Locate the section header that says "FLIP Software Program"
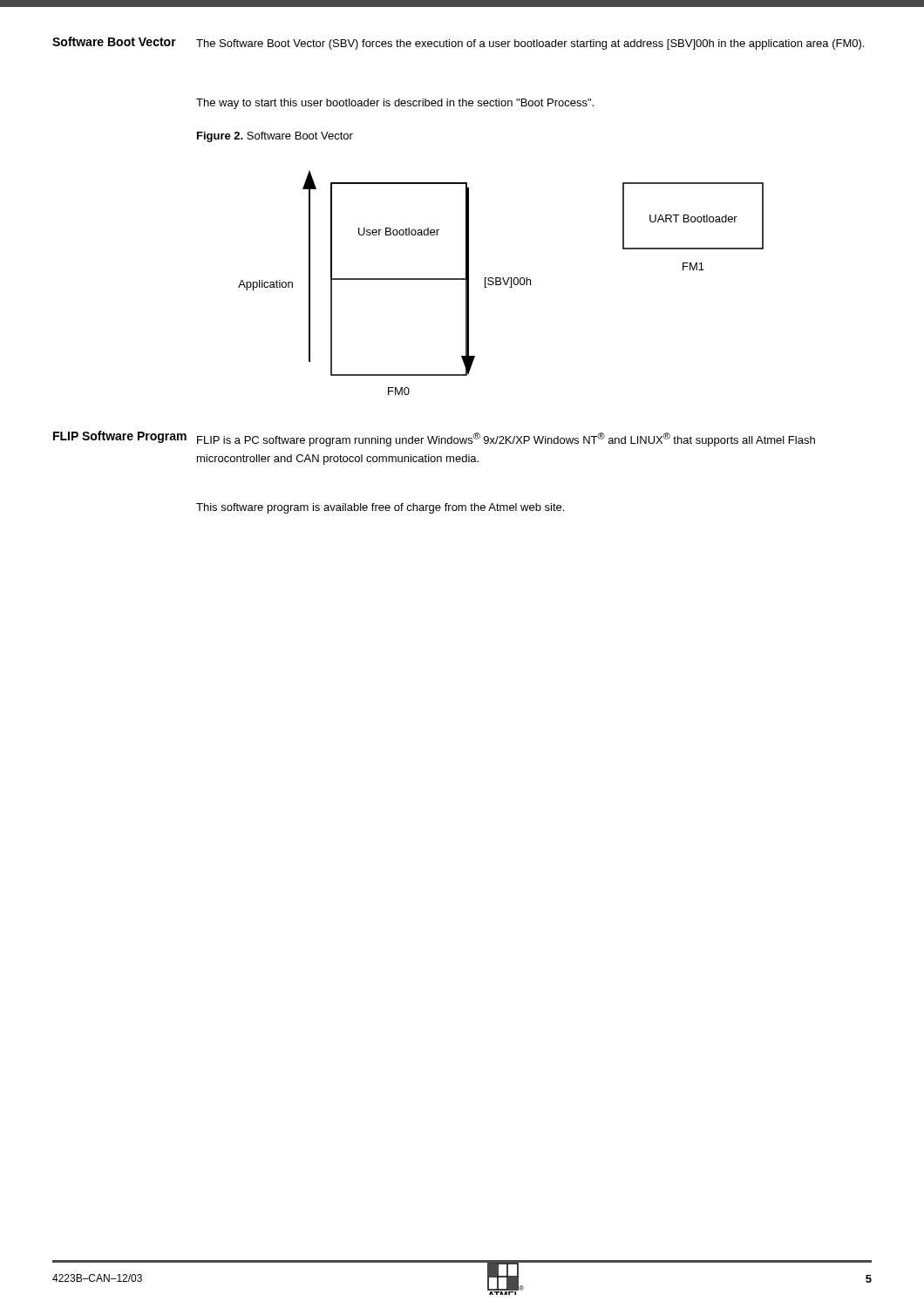Viewport: 924px width, 1308px height. coord(120,436)
